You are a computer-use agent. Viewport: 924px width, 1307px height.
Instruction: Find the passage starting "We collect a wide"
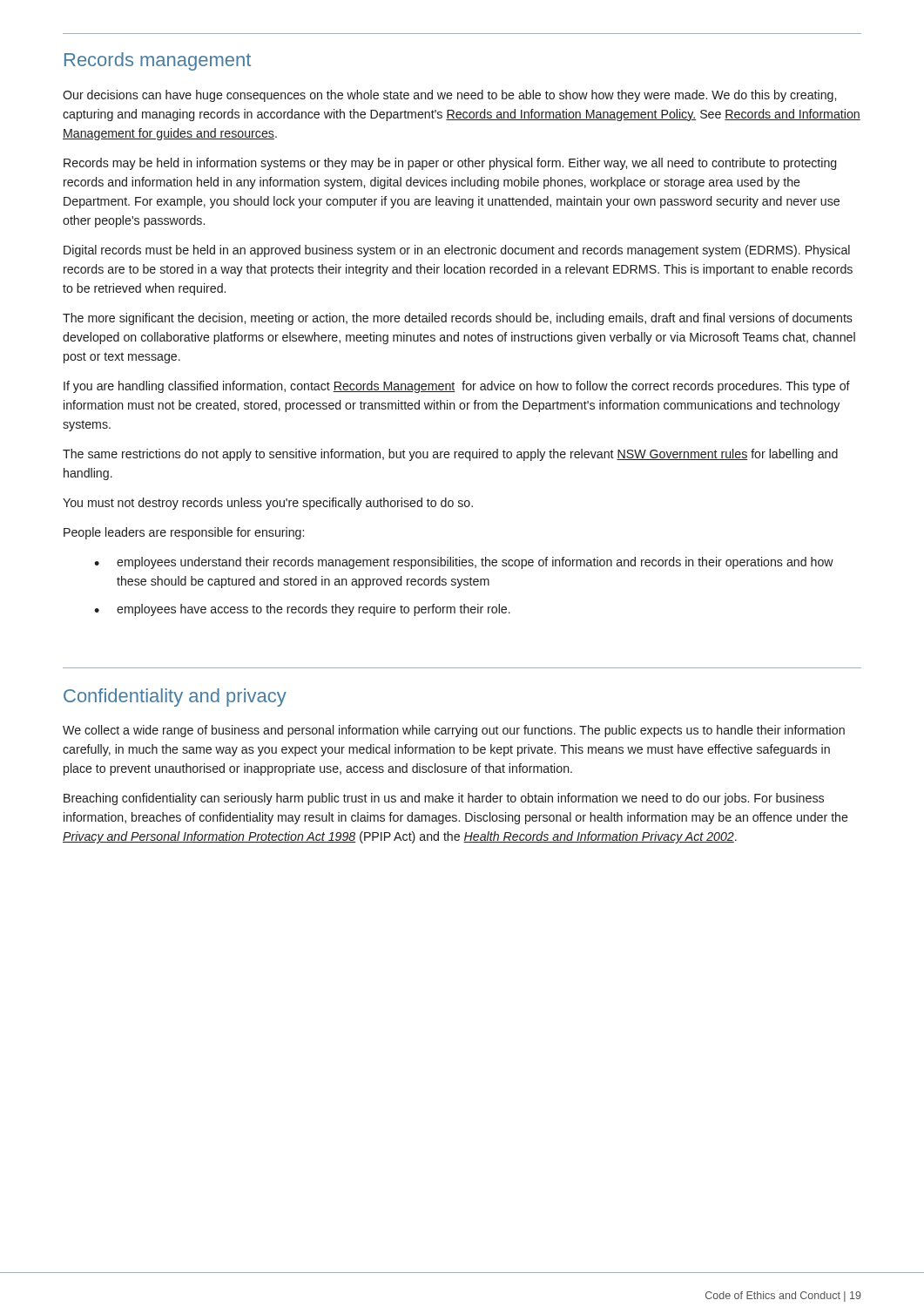pos(462,750)
